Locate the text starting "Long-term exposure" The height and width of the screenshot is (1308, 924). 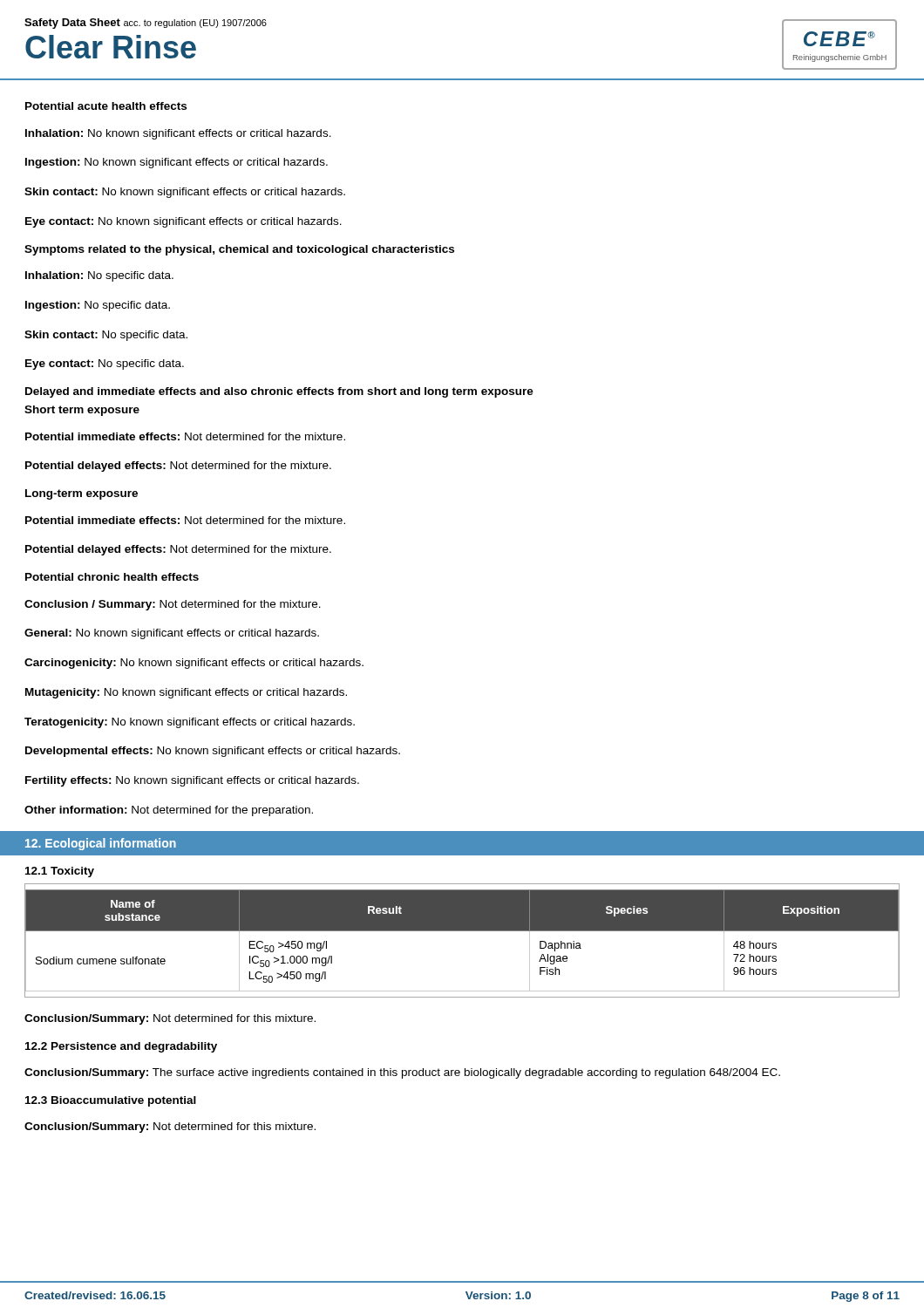tap(81, 493)
